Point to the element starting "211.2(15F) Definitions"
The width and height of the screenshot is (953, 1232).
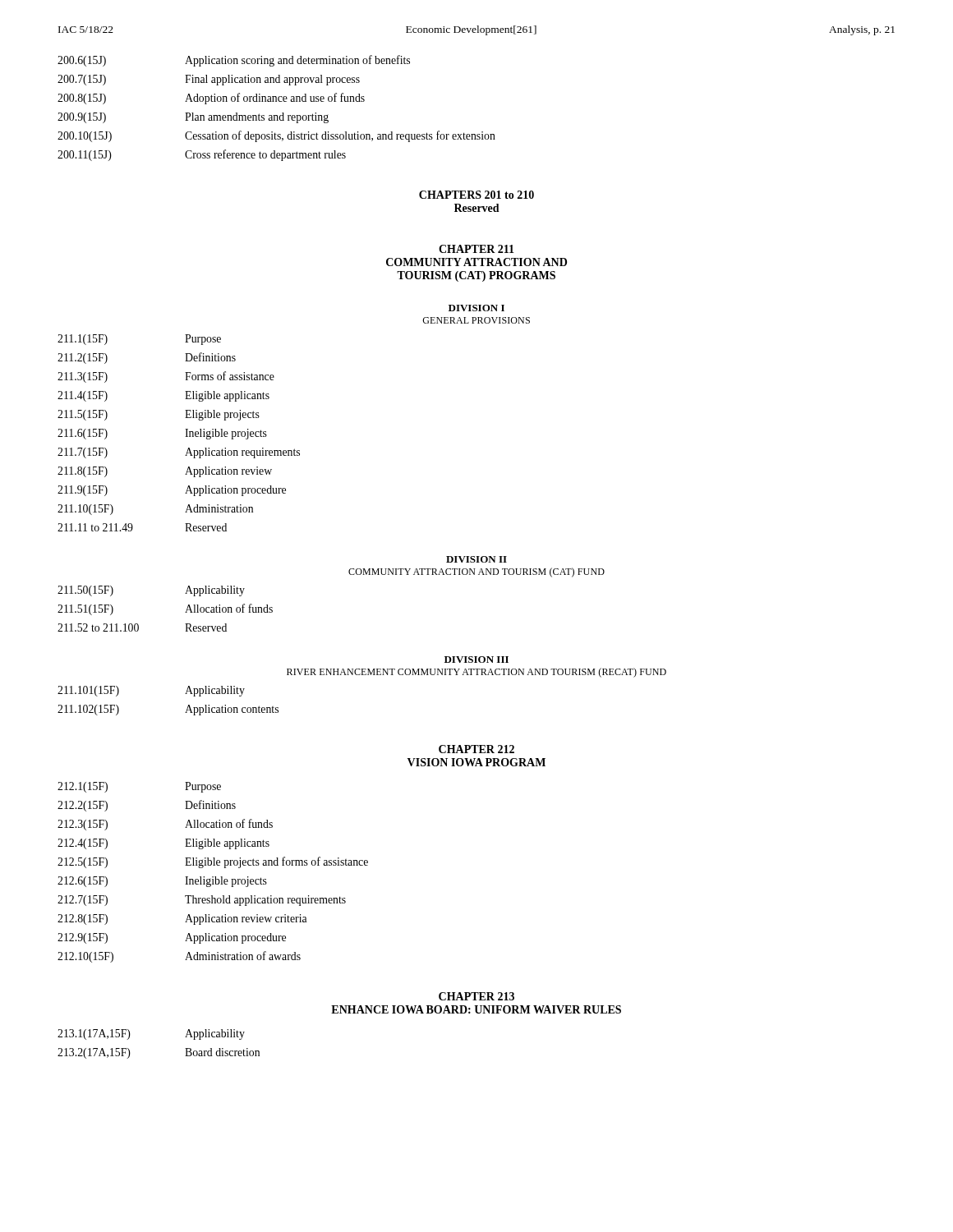84,358
